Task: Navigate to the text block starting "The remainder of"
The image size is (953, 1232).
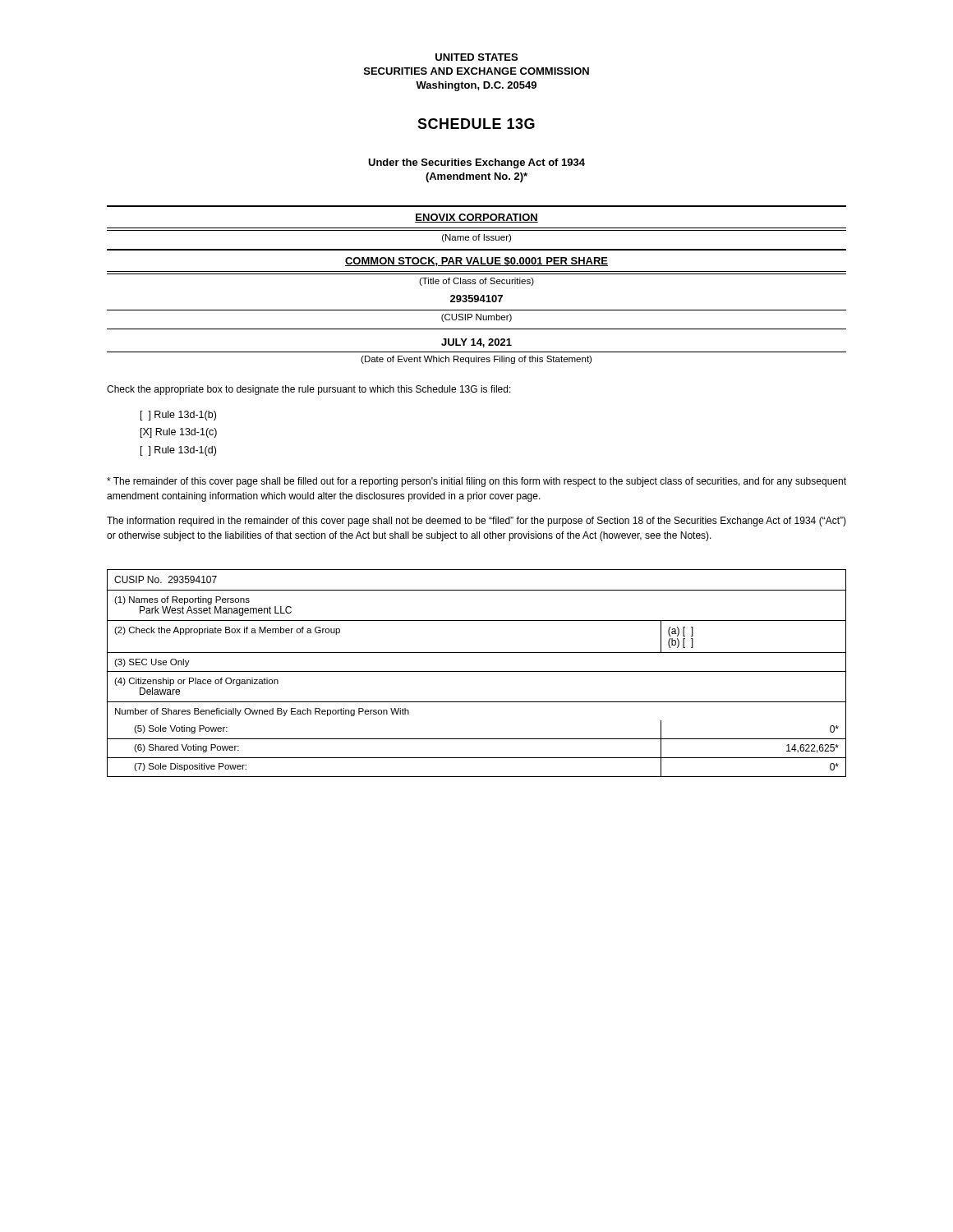Action: tap(476, 488)
